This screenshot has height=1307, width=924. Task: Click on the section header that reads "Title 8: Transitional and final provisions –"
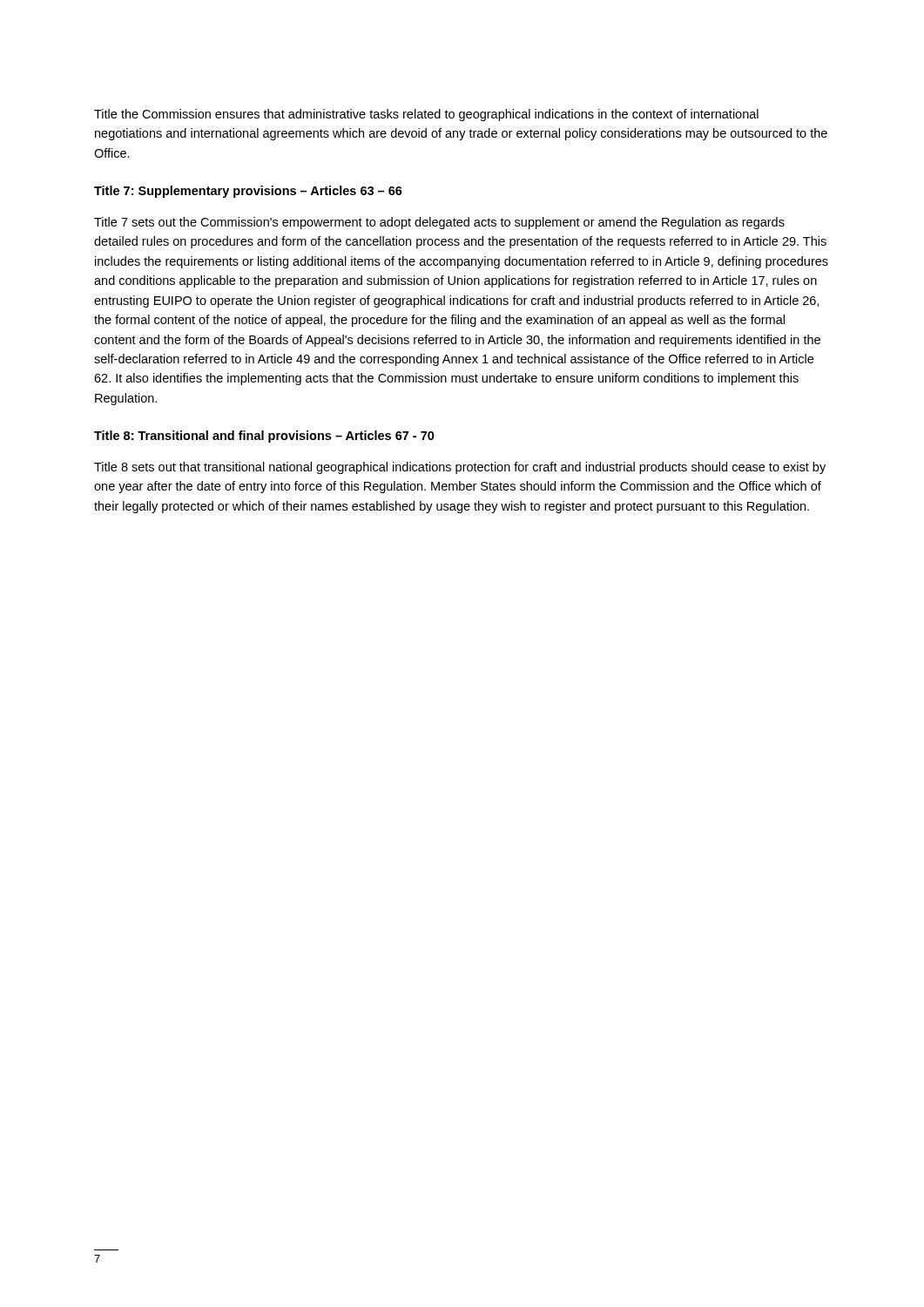(x=264, y=436)
